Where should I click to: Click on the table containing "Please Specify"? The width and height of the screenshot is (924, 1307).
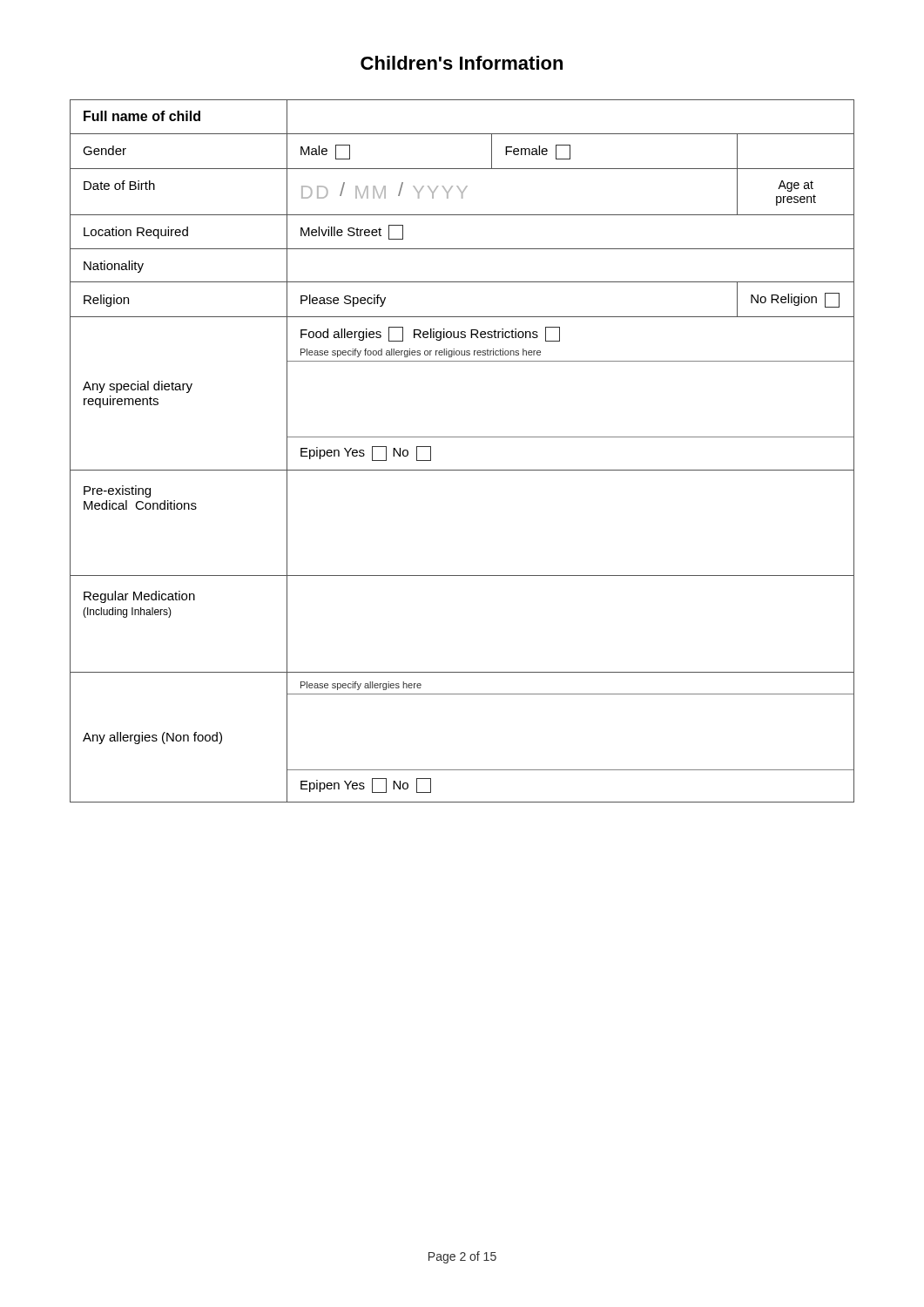(462, 451)
